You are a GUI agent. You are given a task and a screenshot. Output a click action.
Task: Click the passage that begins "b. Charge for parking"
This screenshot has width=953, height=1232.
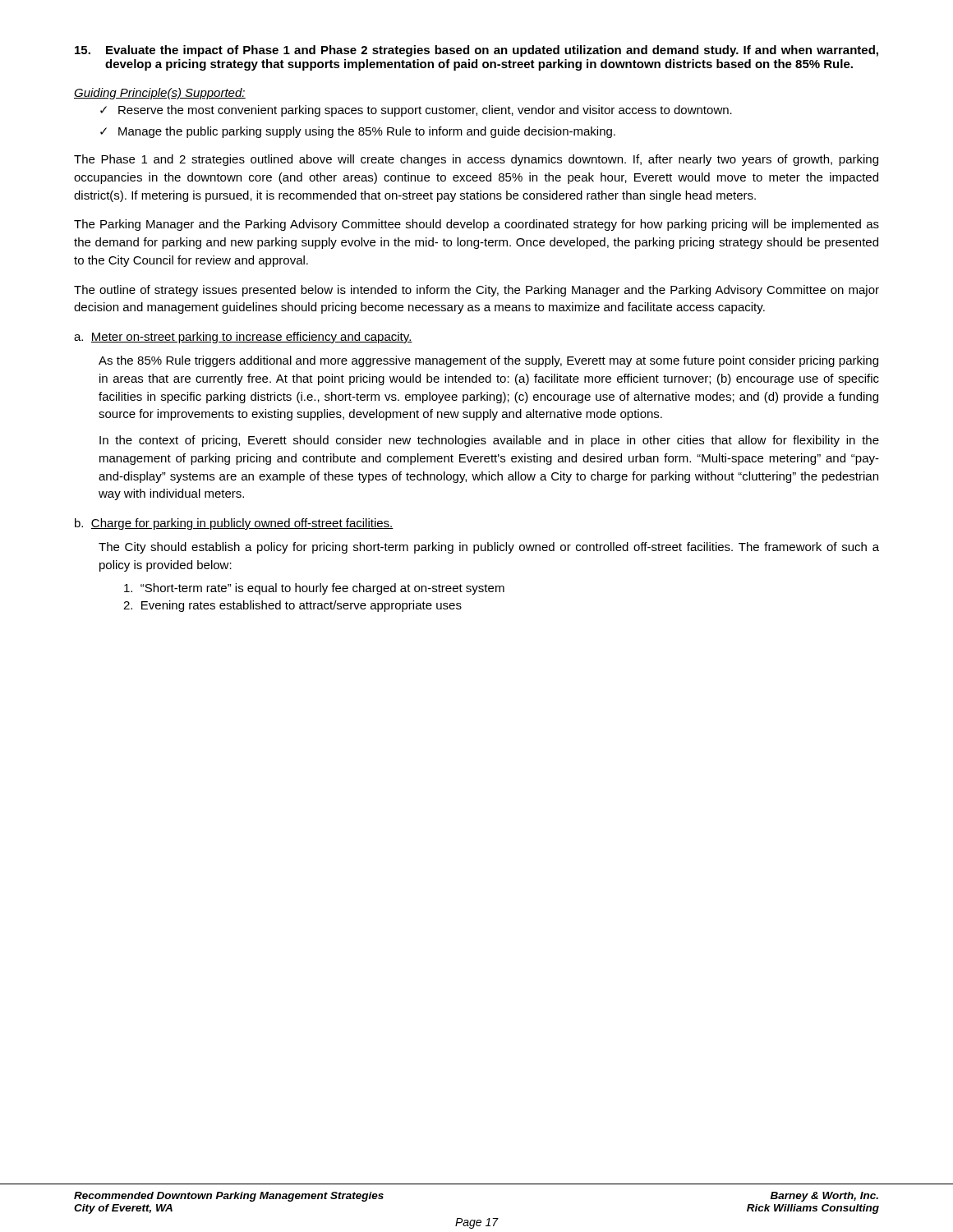pyautogui.click(x=233, y=523)
